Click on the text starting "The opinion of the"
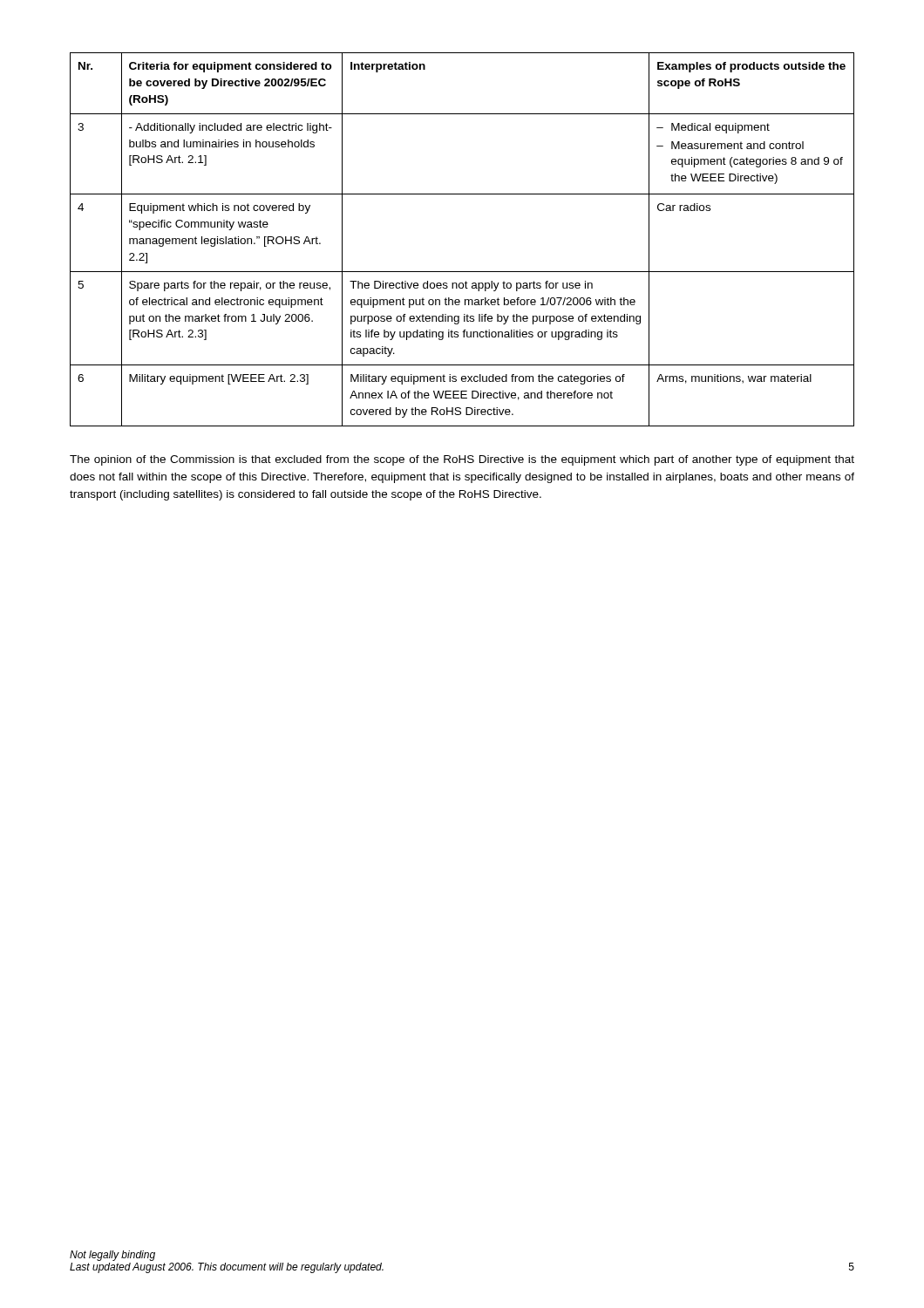The height and width of the screenshot is (1308, 924). tap(462, 477)
